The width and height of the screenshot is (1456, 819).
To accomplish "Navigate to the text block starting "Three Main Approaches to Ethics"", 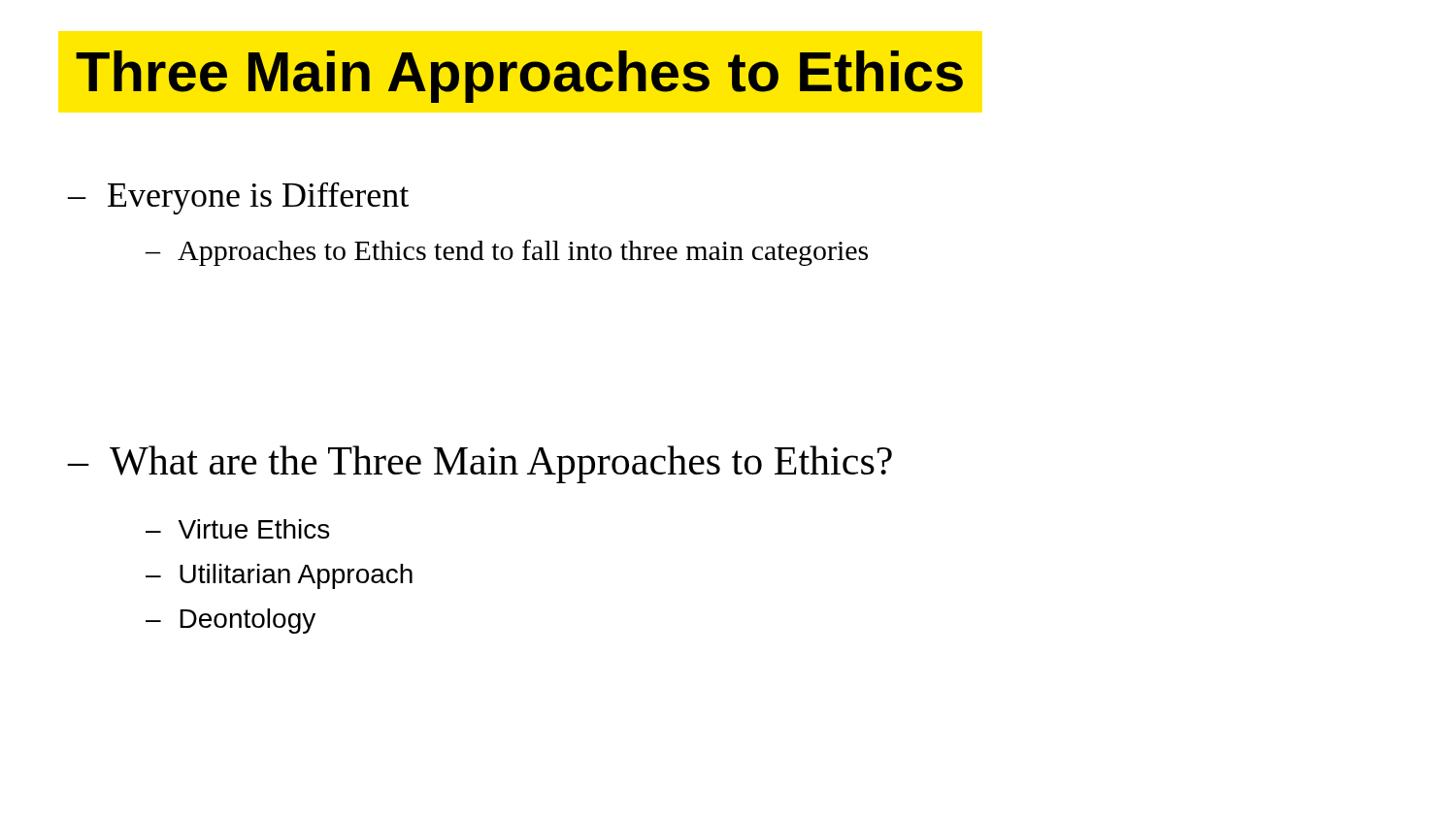I will click(520, 72).
